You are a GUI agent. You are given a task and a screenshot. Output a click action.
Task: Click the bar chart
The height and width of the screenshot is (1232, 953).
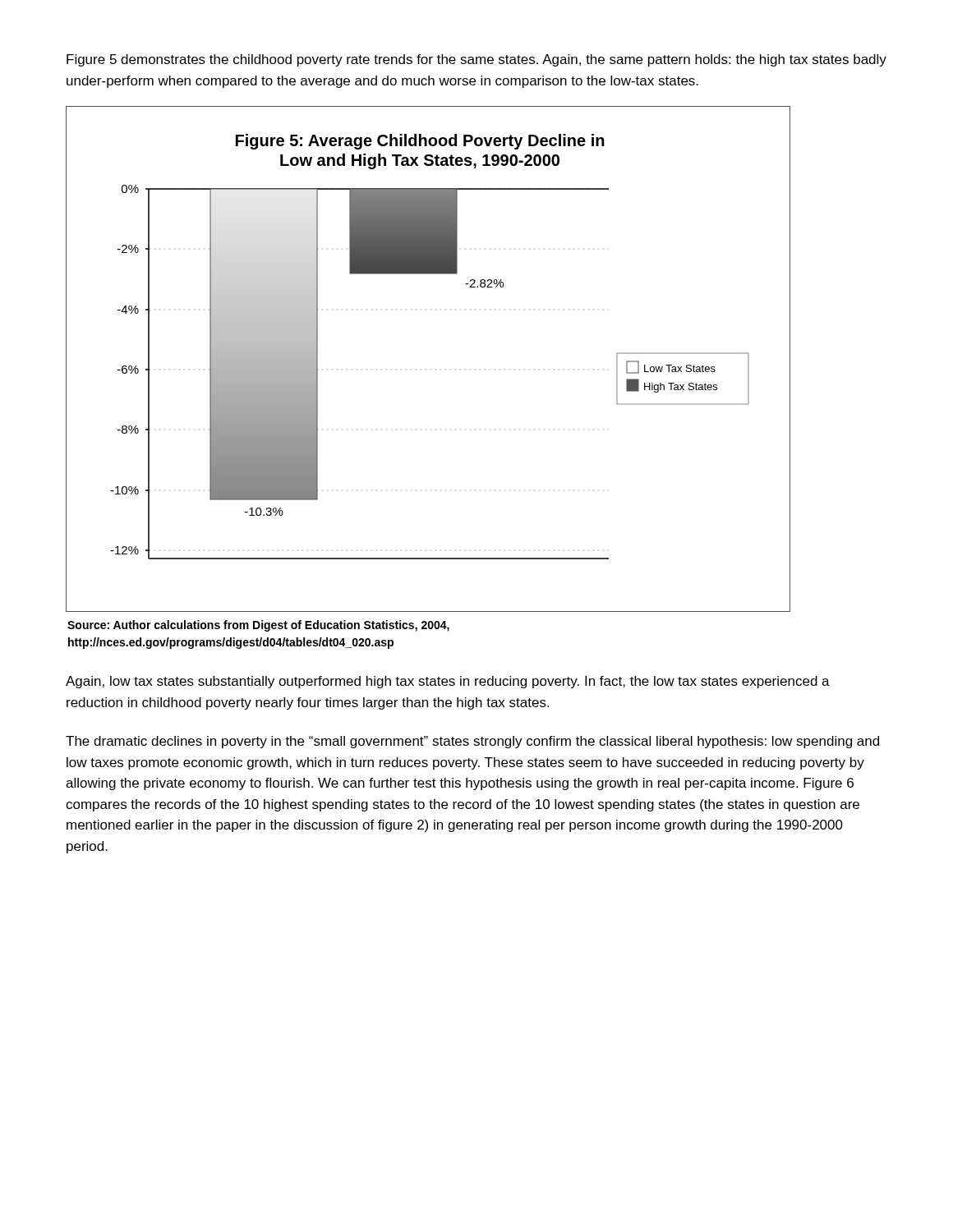click(476, 359)
